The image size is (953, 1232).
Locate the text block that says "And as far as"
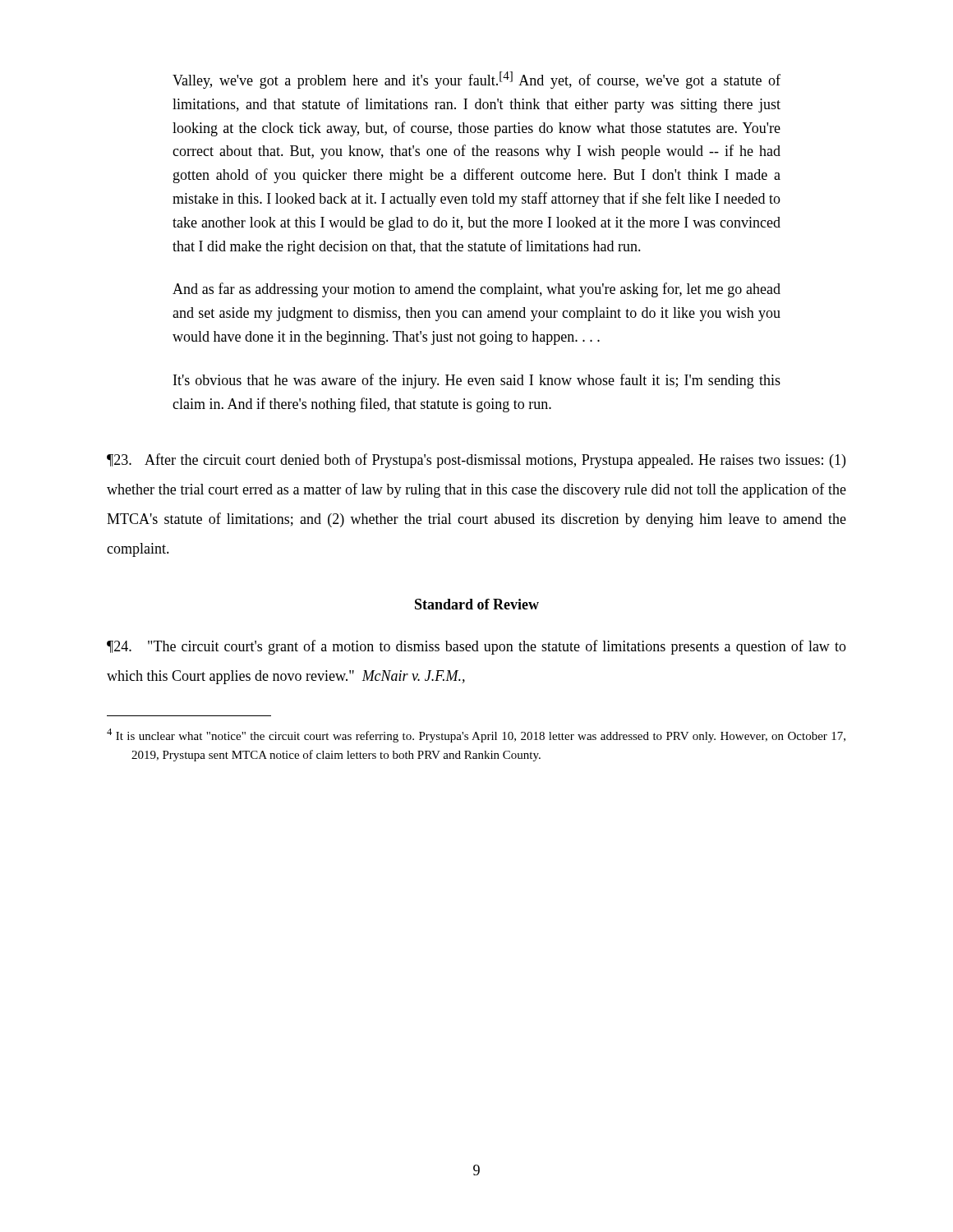coord(476,313)
